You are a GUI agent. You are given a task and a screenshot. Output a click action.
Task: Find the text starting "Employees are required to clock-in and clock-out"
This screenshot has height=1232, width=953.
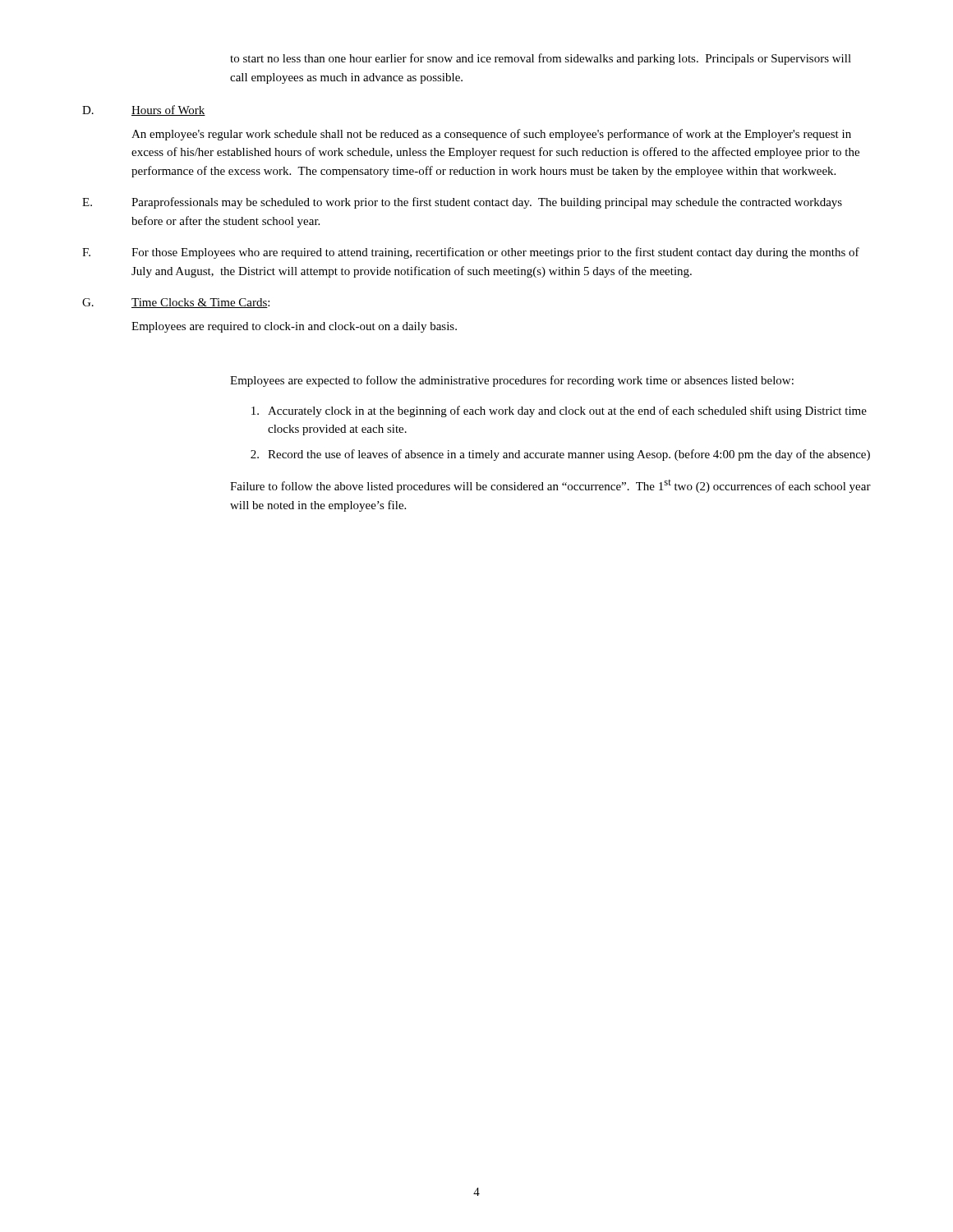coord(294,327)
